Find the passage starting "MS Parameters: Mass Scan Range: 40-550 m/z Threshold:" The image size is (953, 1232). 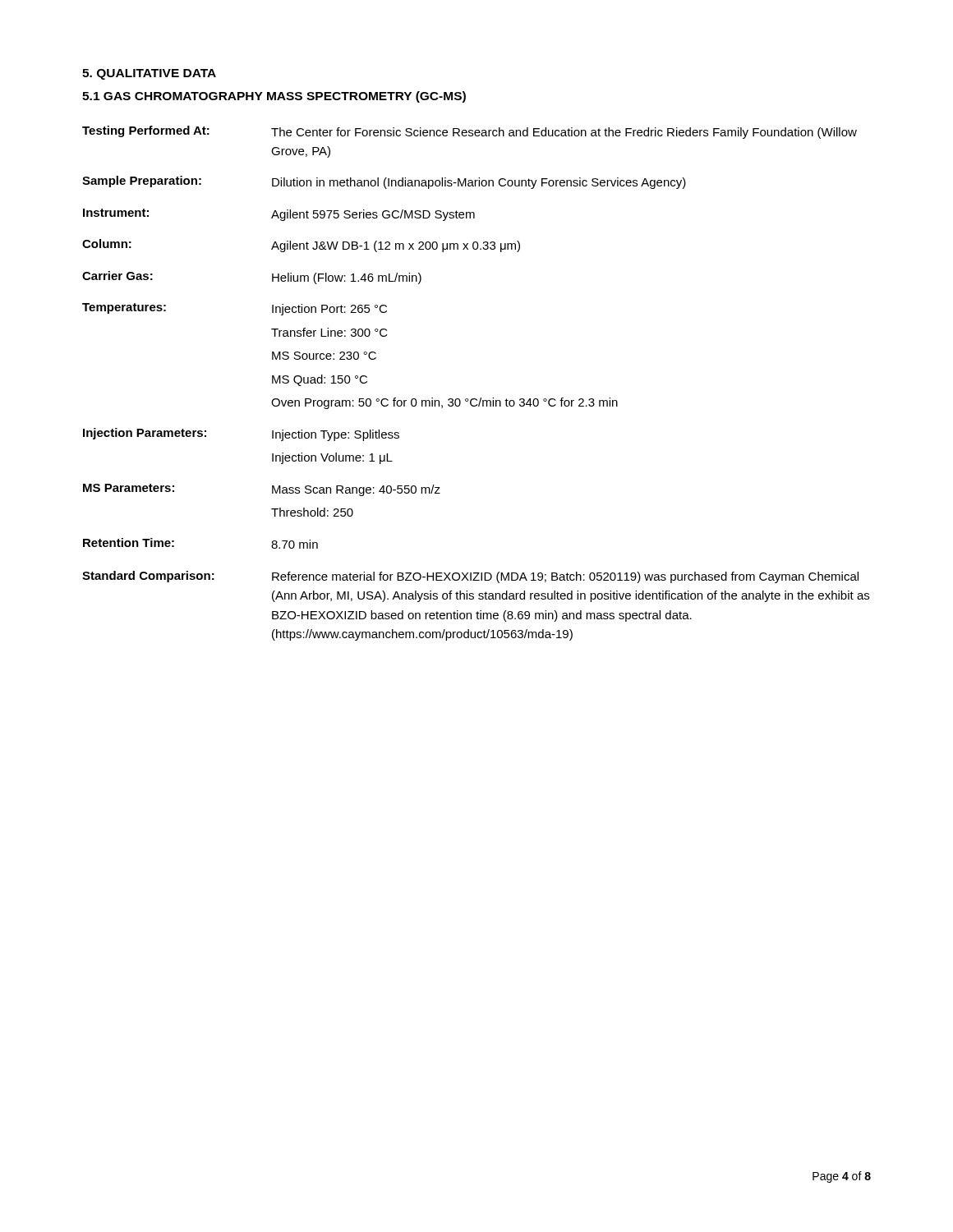point(125,490)
